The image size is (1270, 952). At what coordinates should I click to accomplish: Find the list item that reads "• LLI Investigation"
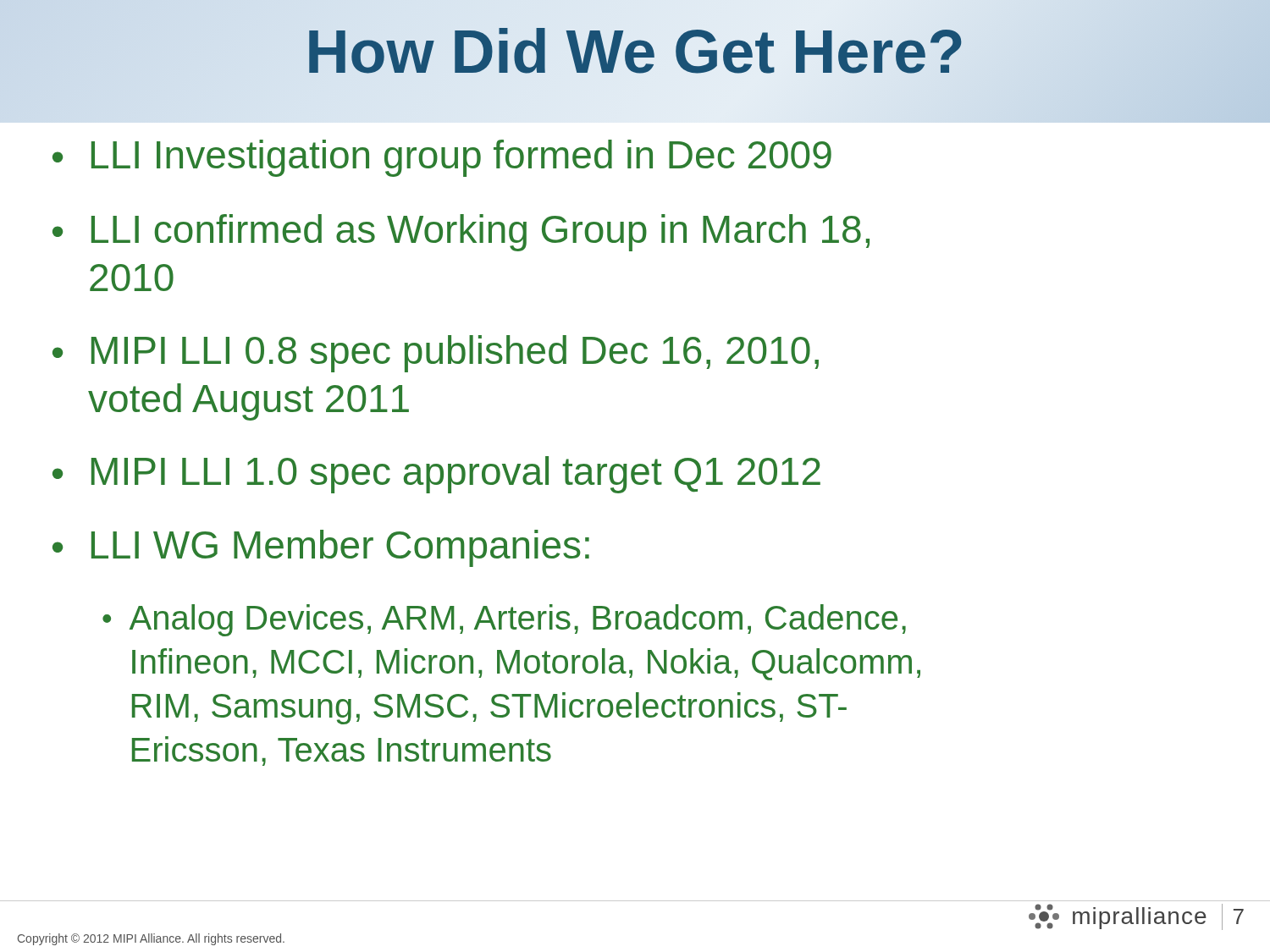[x=442, y=156]
